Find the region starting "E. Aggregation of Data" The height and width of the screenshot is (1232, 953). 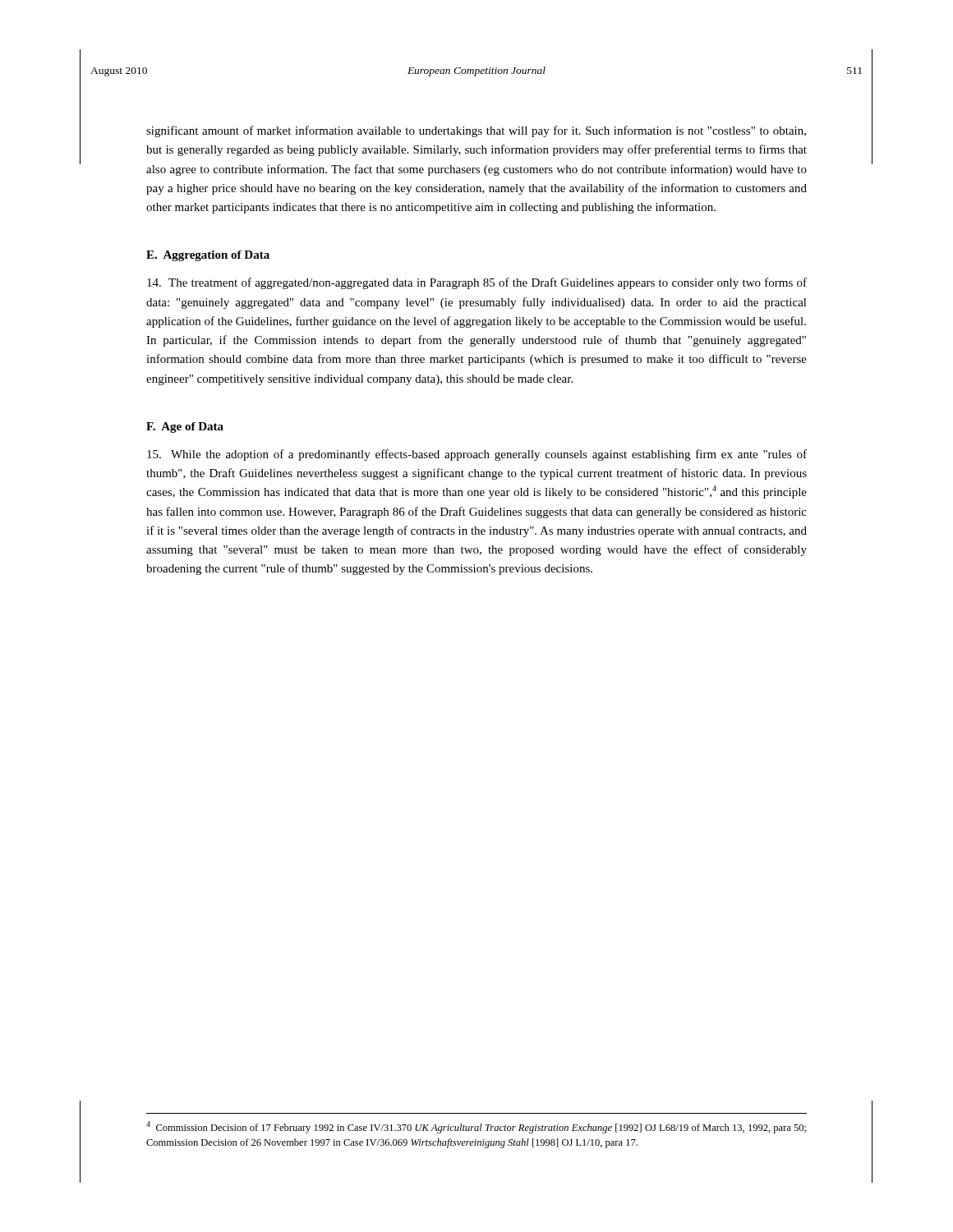pos(208,255)
